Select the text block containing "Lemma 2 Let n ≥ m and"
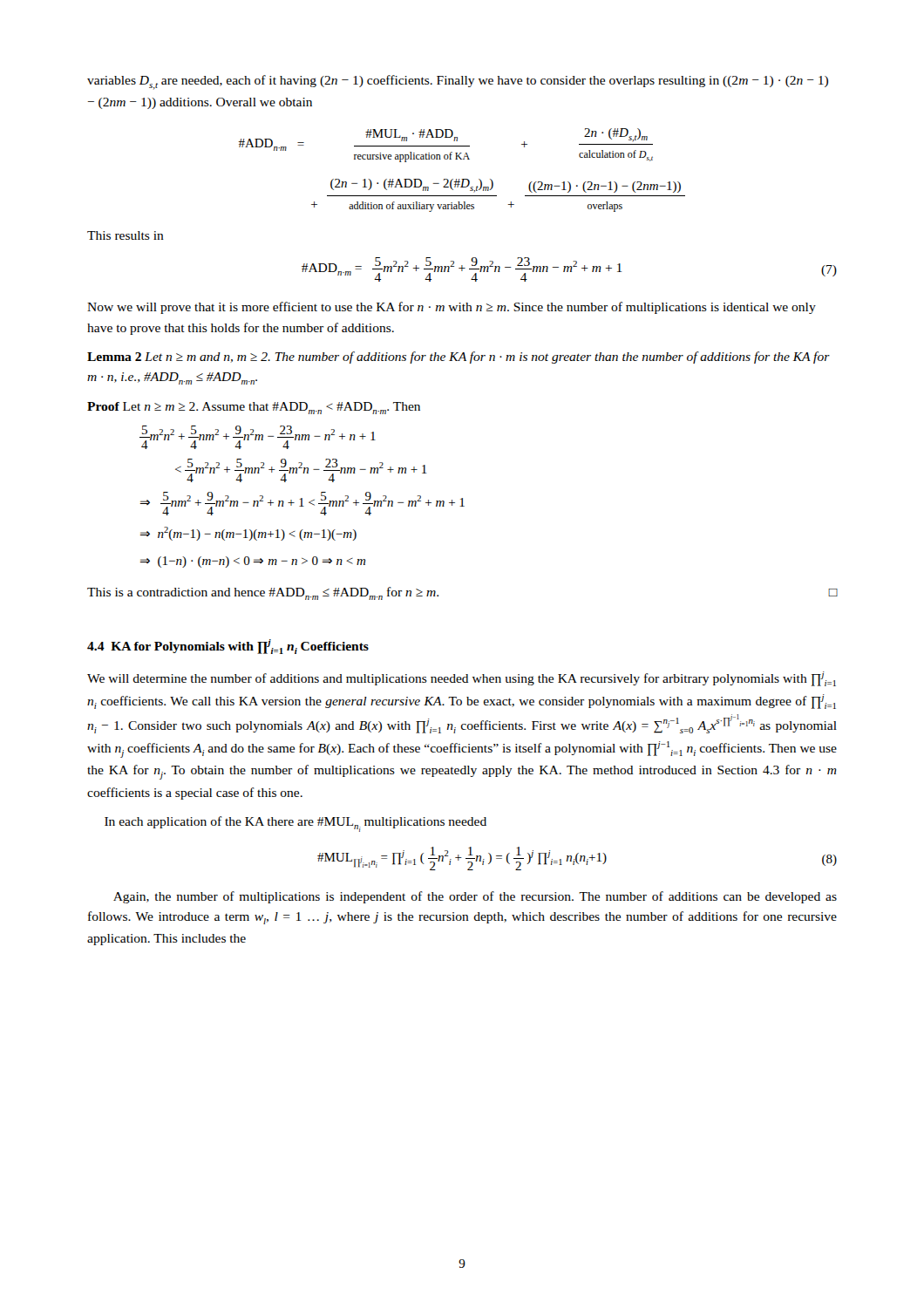924x1308 pixels. point(458,368)
